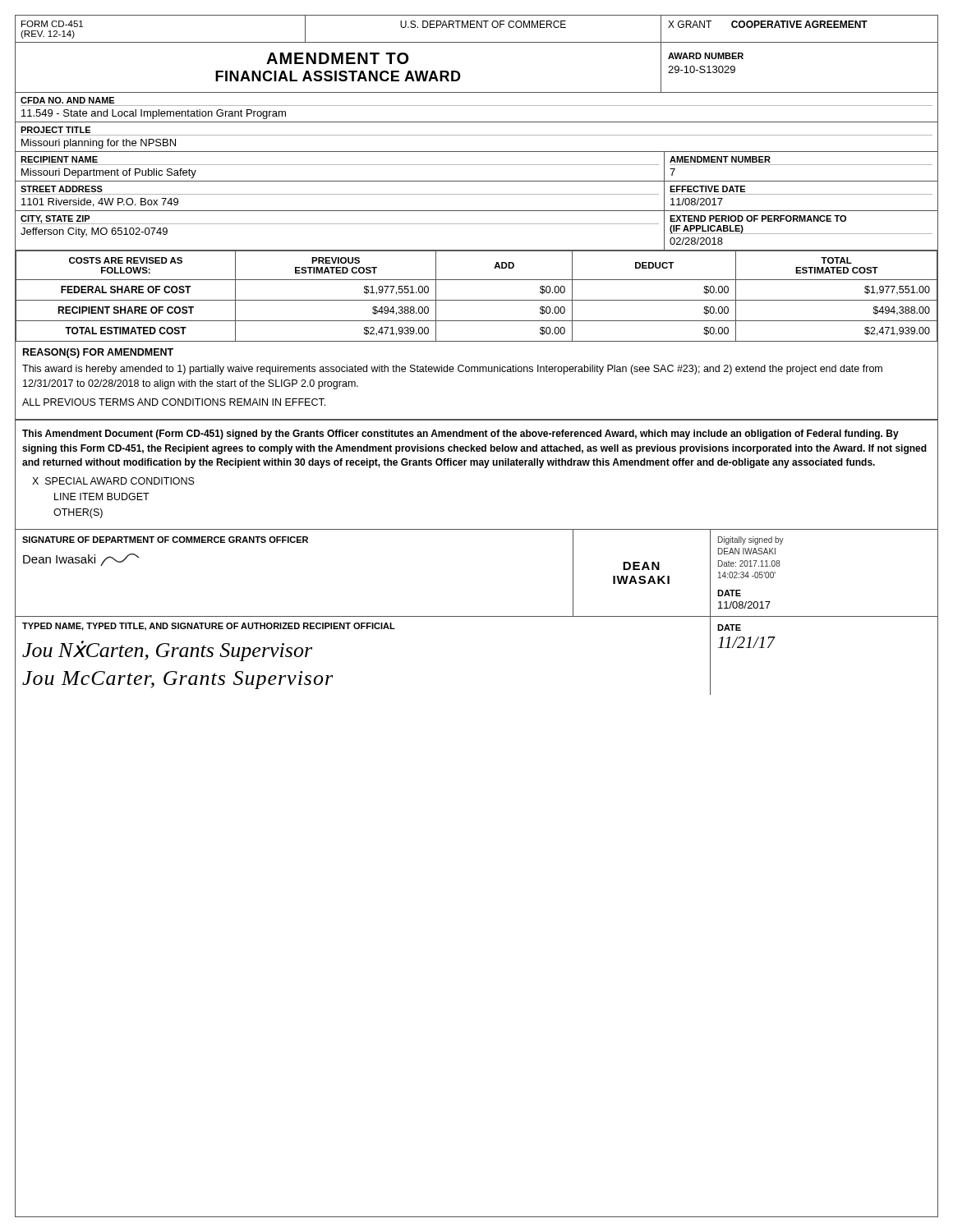Select the text containing "EFFECTIVE DATE 11/08/2017"
The image size is (953, 1232).
tap(801, 196)
